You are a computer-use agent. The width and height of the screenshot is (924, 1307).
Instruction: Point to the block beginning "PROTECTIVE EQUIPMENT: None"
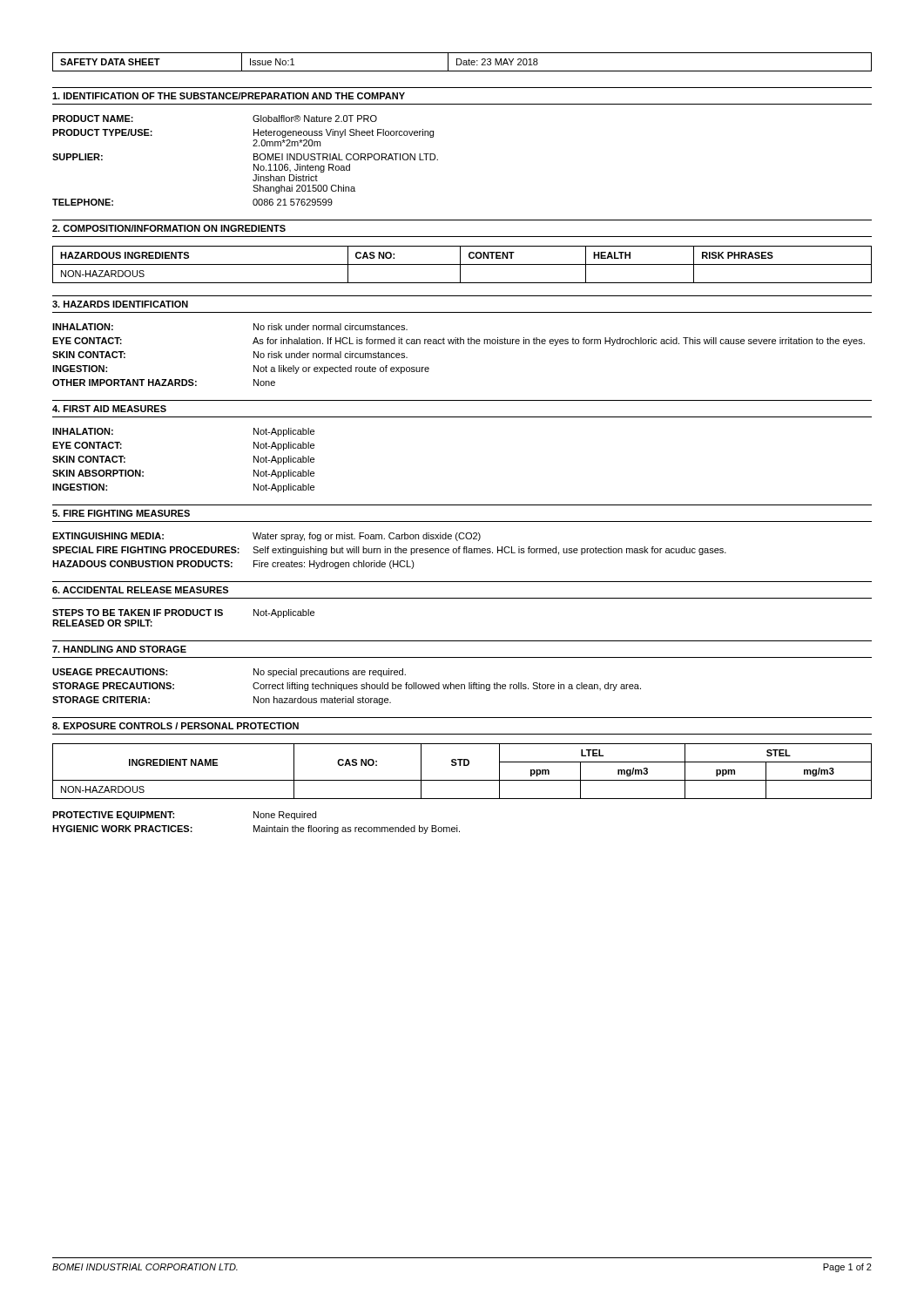[462, 822]
